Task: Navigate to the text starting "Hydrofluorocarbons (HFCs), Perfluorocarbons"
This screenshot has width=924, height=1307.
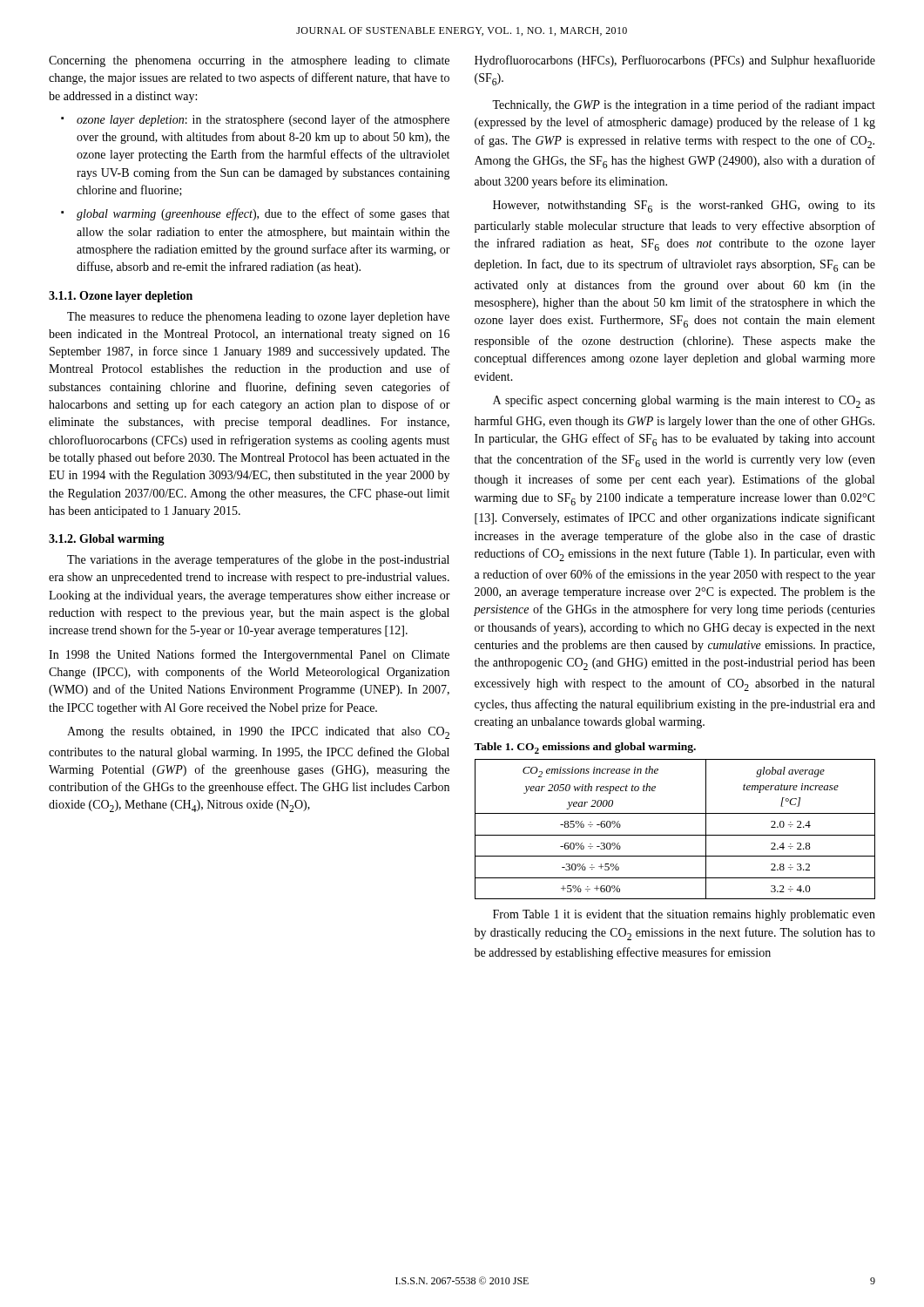Action: tap(675, 71)
